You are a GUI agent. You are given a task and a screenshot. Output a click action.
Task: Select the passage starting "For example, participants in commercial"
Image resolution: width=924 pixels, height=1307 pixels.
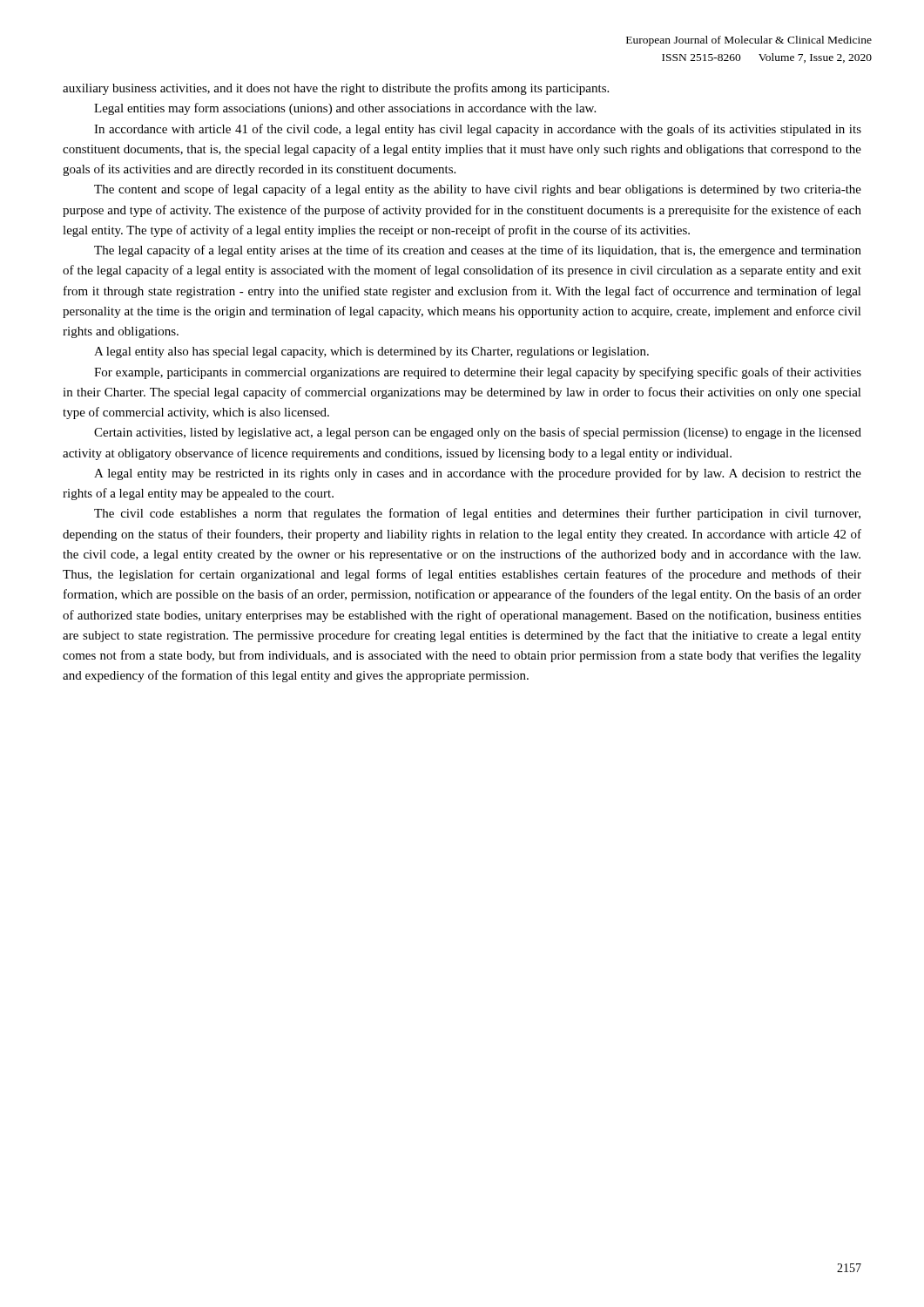click(x=462, y=392)
